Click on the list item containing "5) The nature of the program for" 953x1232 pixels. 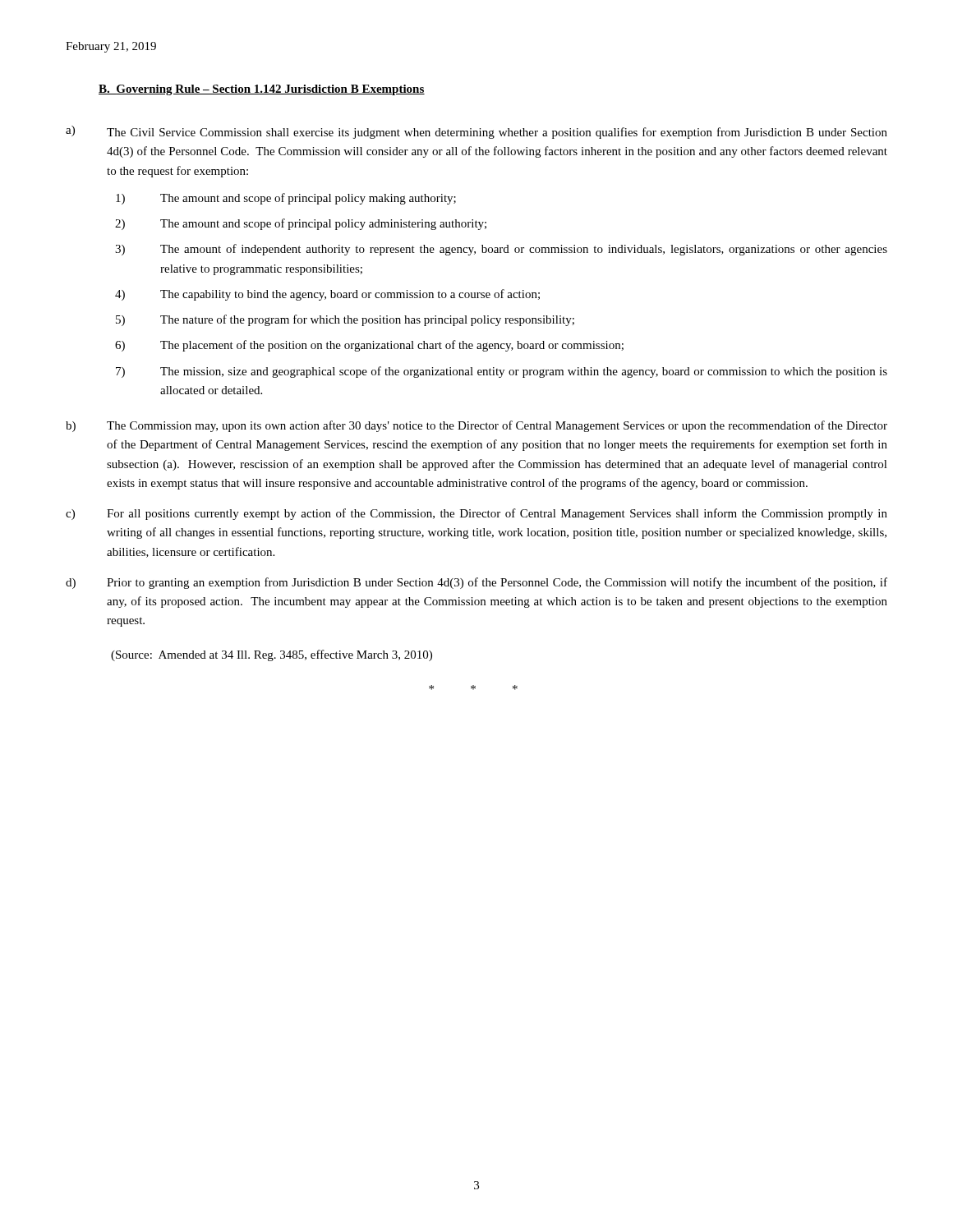click(x=501, y=320)
